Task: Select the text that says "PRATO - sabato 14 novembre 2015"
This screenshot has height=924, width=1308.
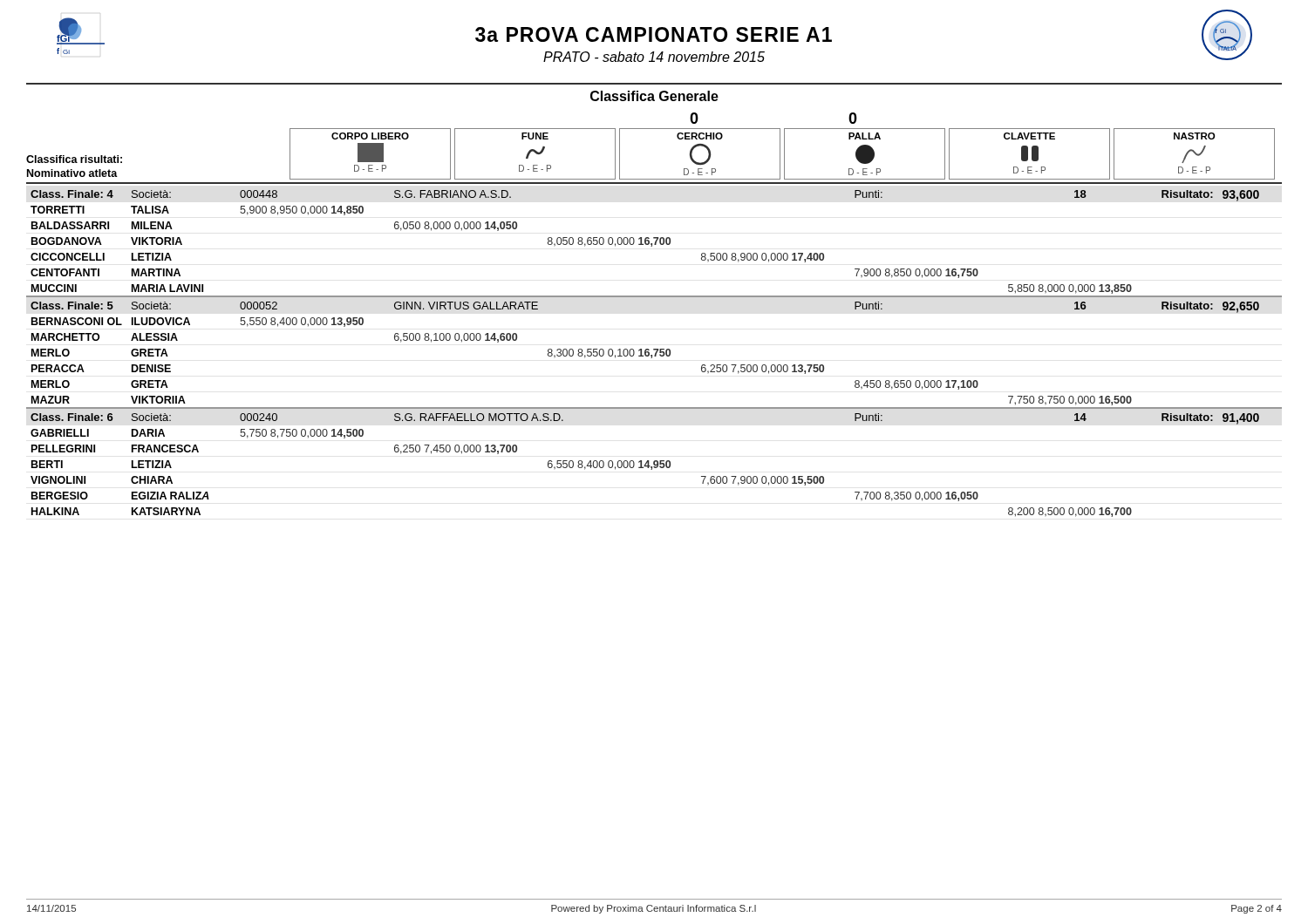Action: point(654,57)
